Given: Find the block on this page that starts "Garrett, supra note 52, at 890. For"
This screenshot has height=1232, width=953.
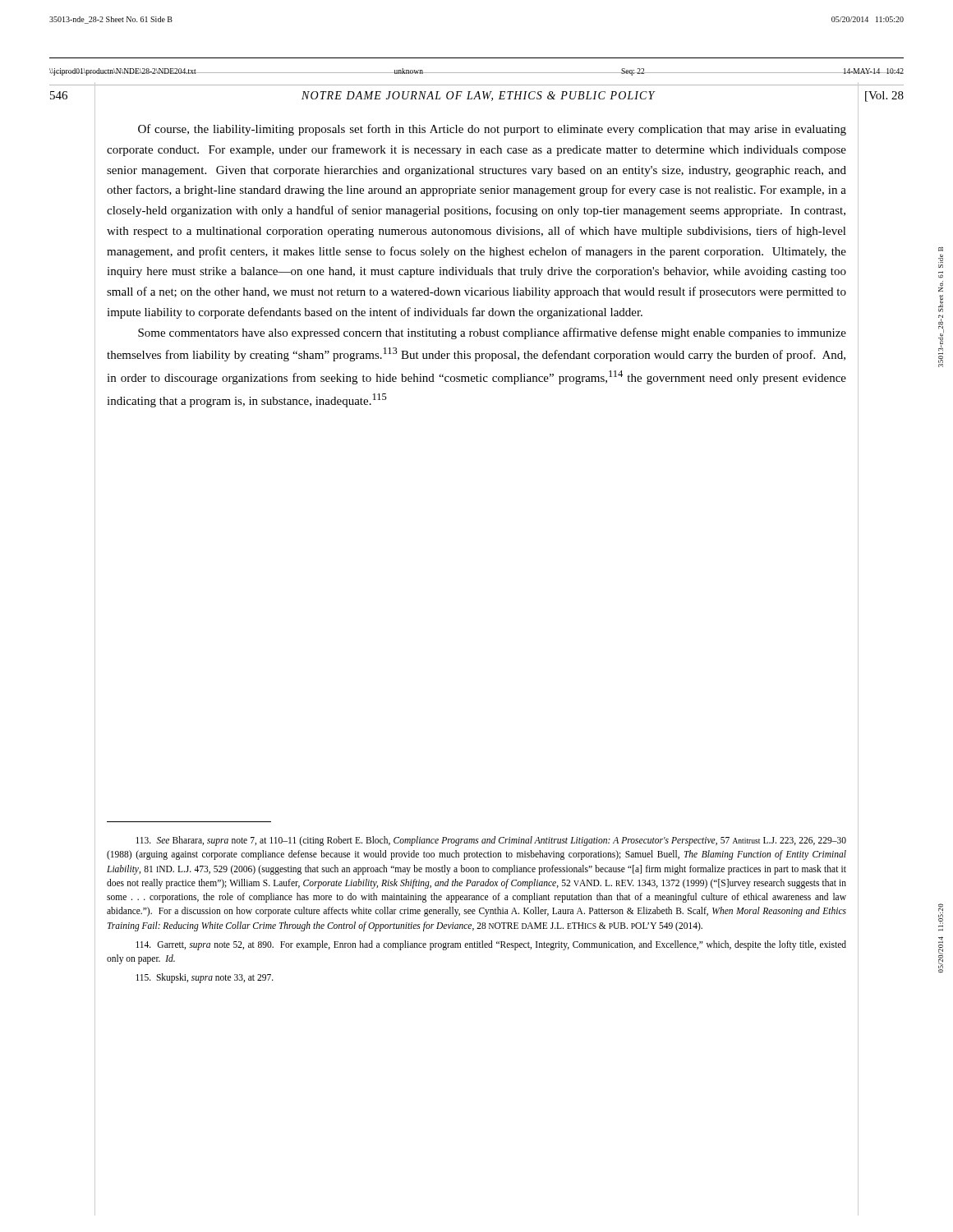Looking at the screenshot, I should point(476,951).
